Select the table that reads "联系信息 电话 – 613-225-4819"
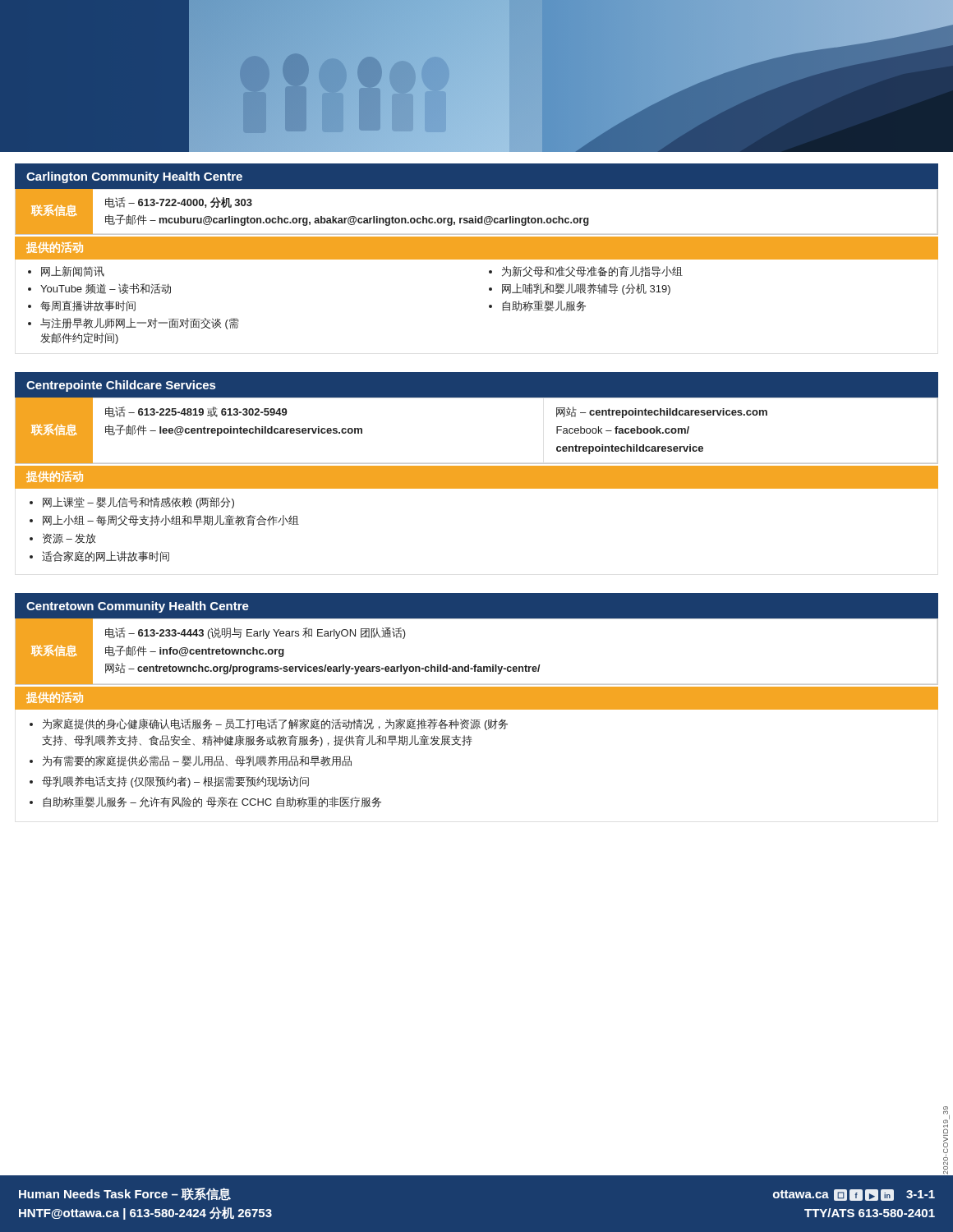This screenshot has width=953, height=1232. click(476, 431)
